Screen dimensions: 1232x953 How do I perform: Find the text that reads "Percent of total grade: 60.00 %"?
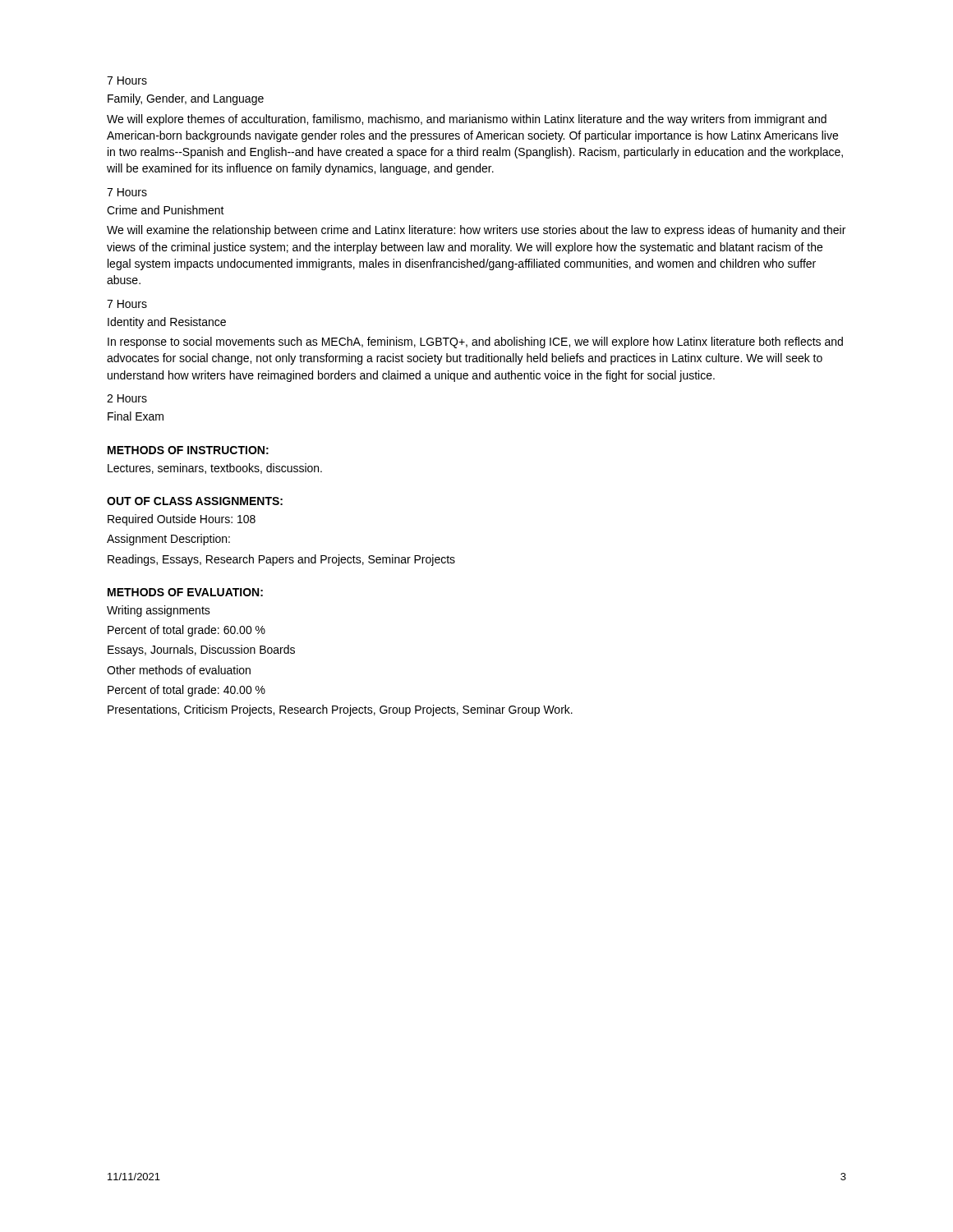(186, 630)
